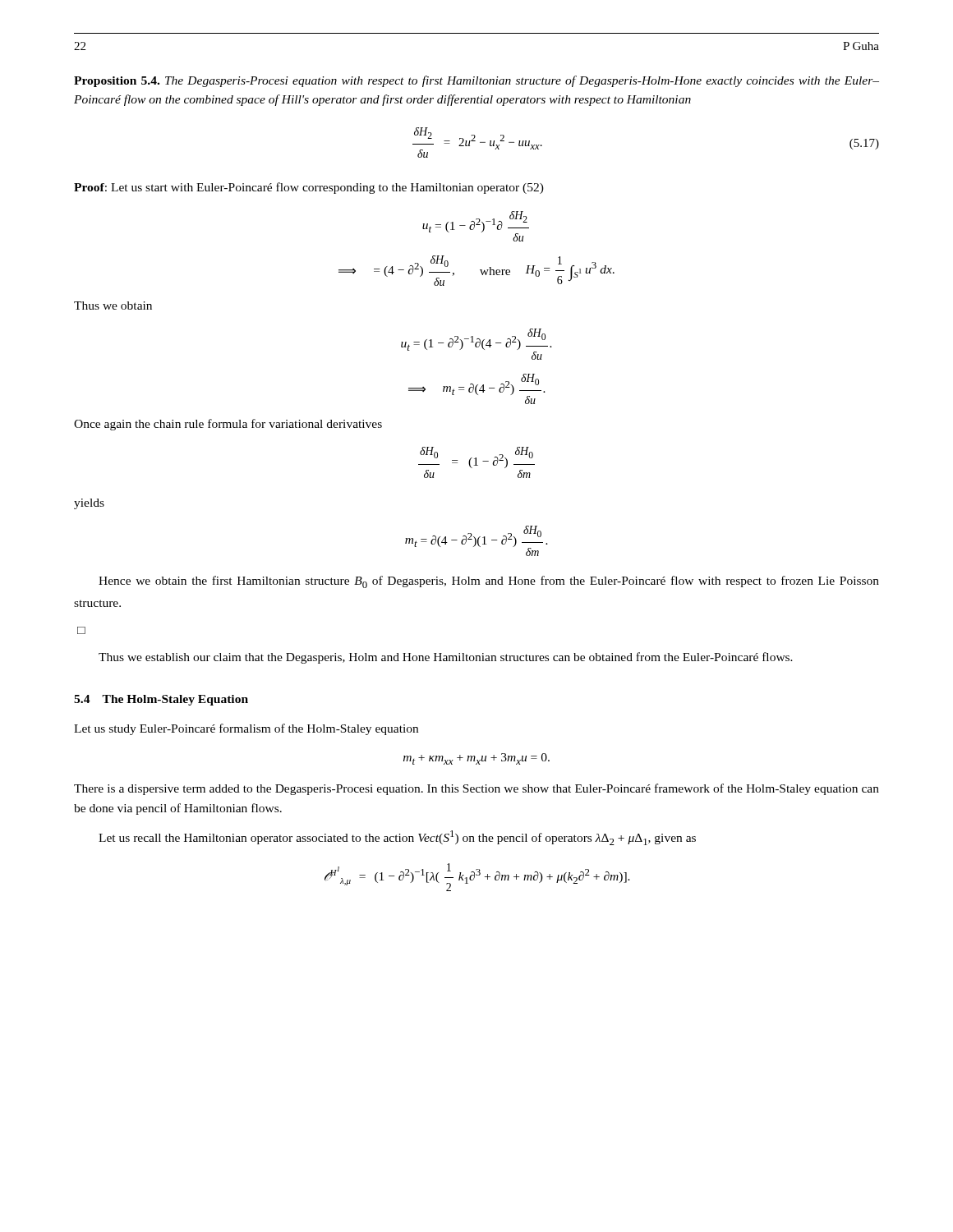Select the text block starting "Let us recall the Hamiltonian operator associated to"
The width and height of the screenshot is (953, 1232).
tap(476, 837)
